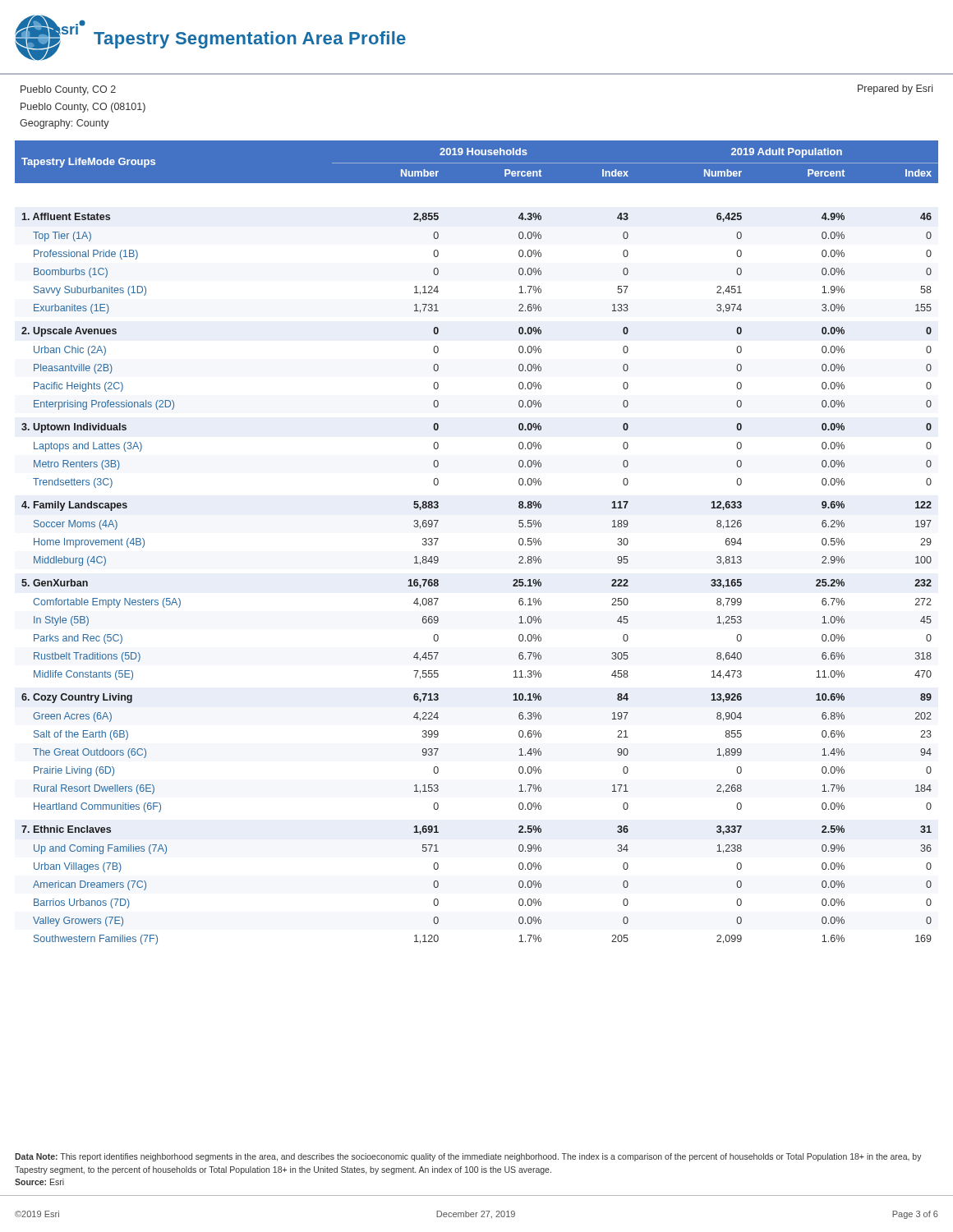Navigate to the element starting "Data Note: This report identifies"
This screenshot has width=953, height=1232.
coord(468,1169)
